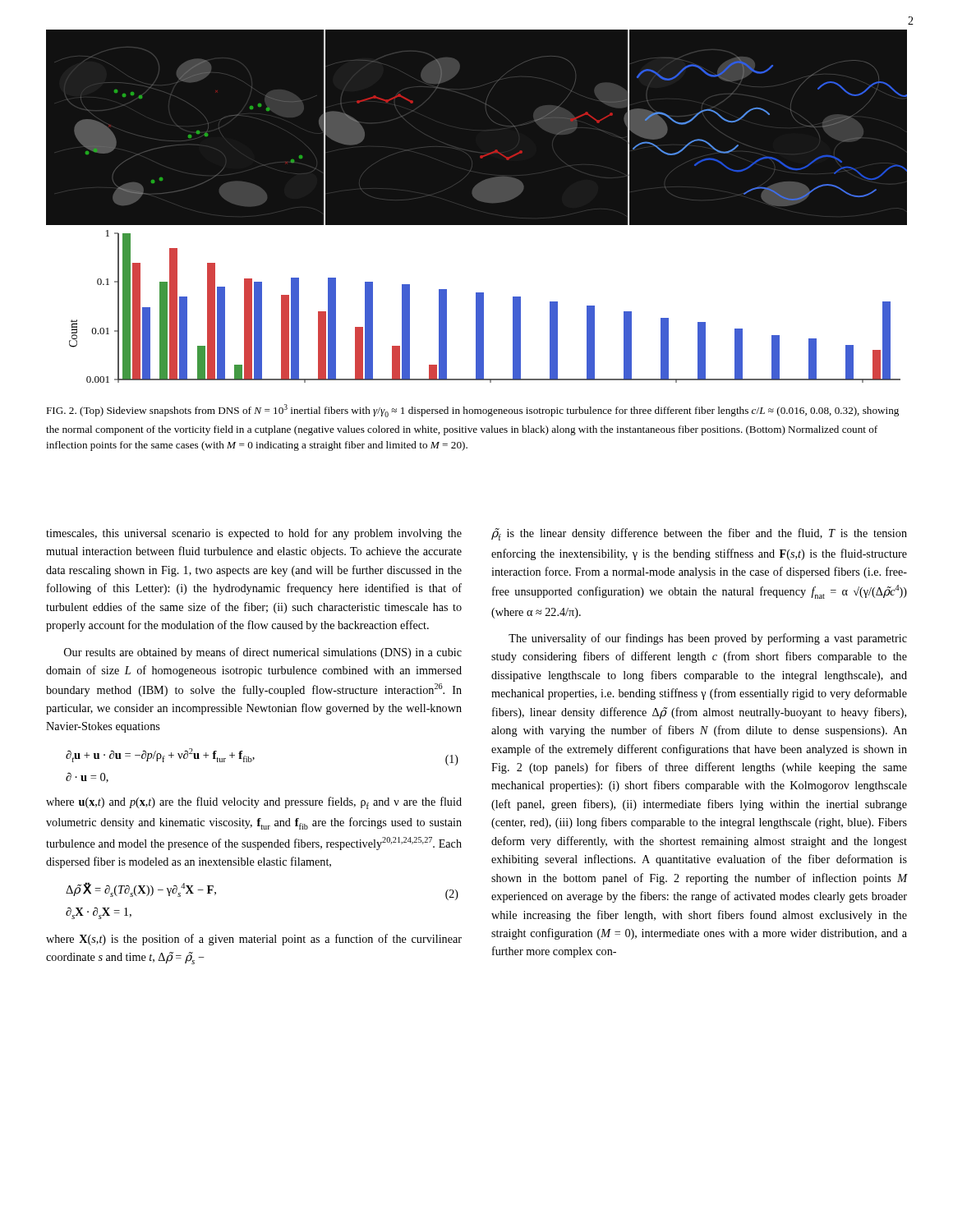Viewport: 953px width, 1232px height.
Task: Locate the photo
Action: tap(476, 206)
